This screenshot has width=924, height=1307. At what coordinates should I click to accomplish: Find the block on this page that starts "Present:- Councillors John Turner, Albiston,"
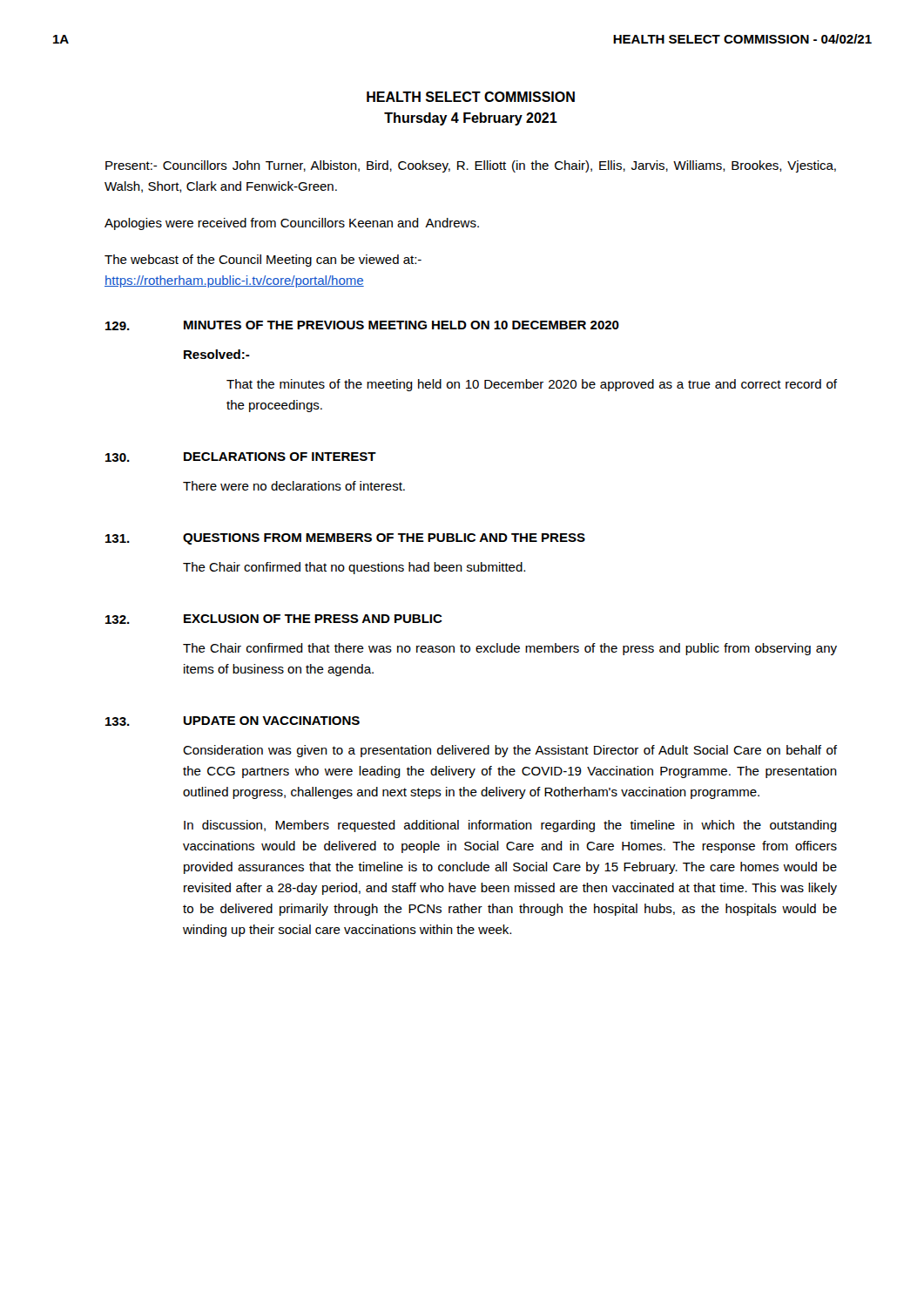click(x=471, y=176)
